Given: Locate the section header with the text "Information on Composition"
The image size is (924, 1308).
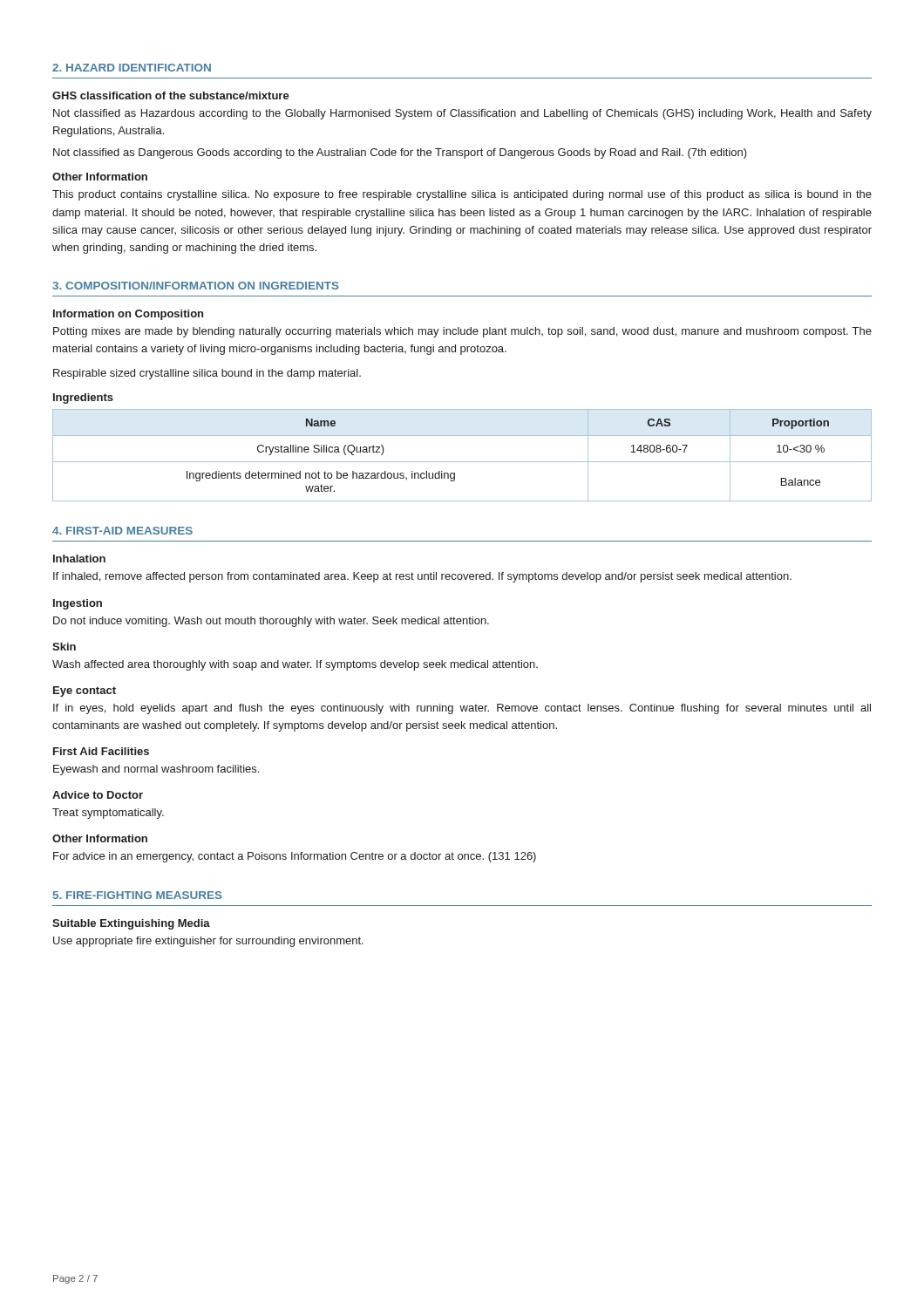Looking at the screenshot, I should point(128,314).
